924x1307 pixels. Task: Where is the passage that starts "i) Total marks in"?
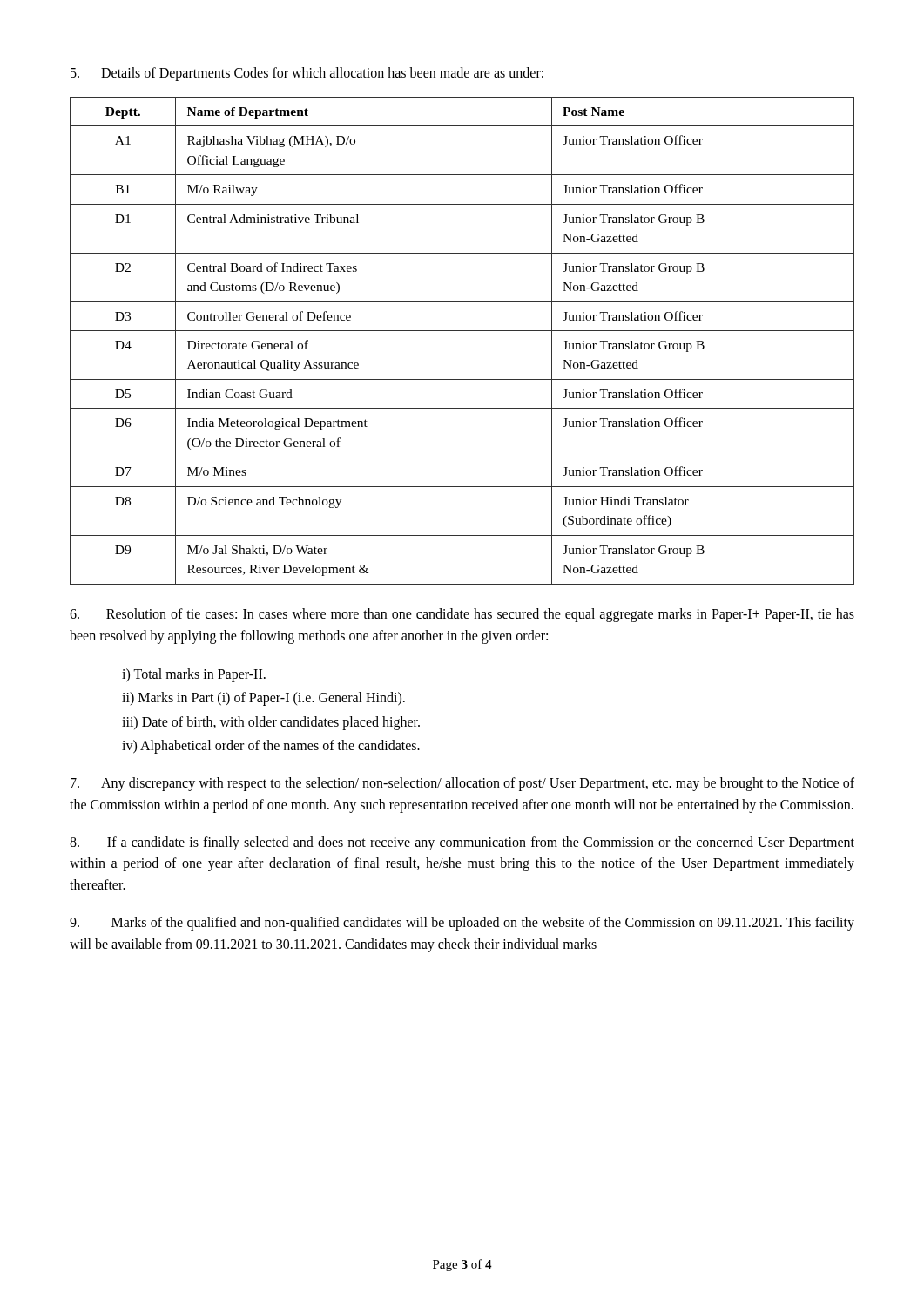tap(194, 674)
